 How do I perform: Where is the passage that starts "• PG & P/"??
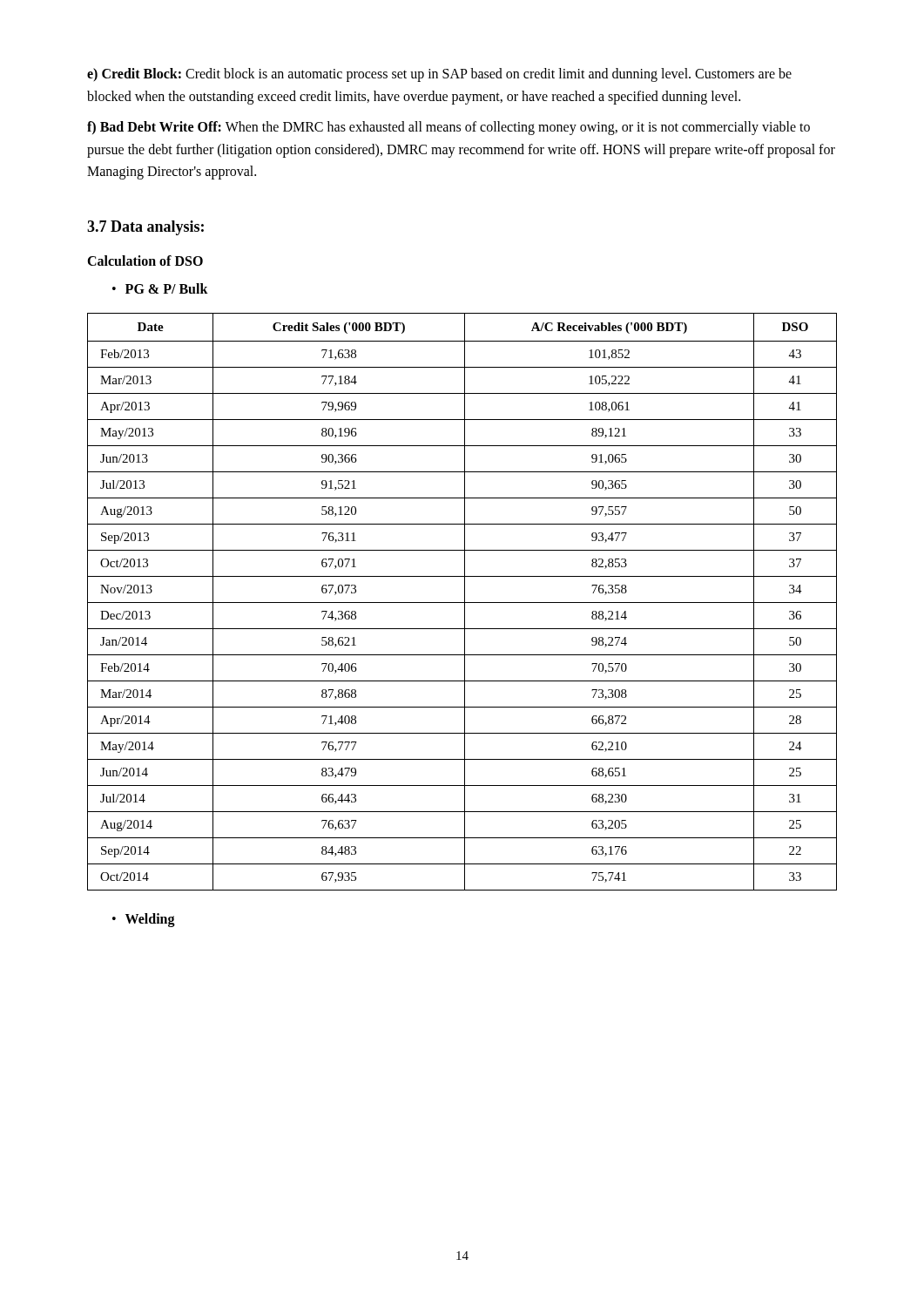tap(159, 289)
